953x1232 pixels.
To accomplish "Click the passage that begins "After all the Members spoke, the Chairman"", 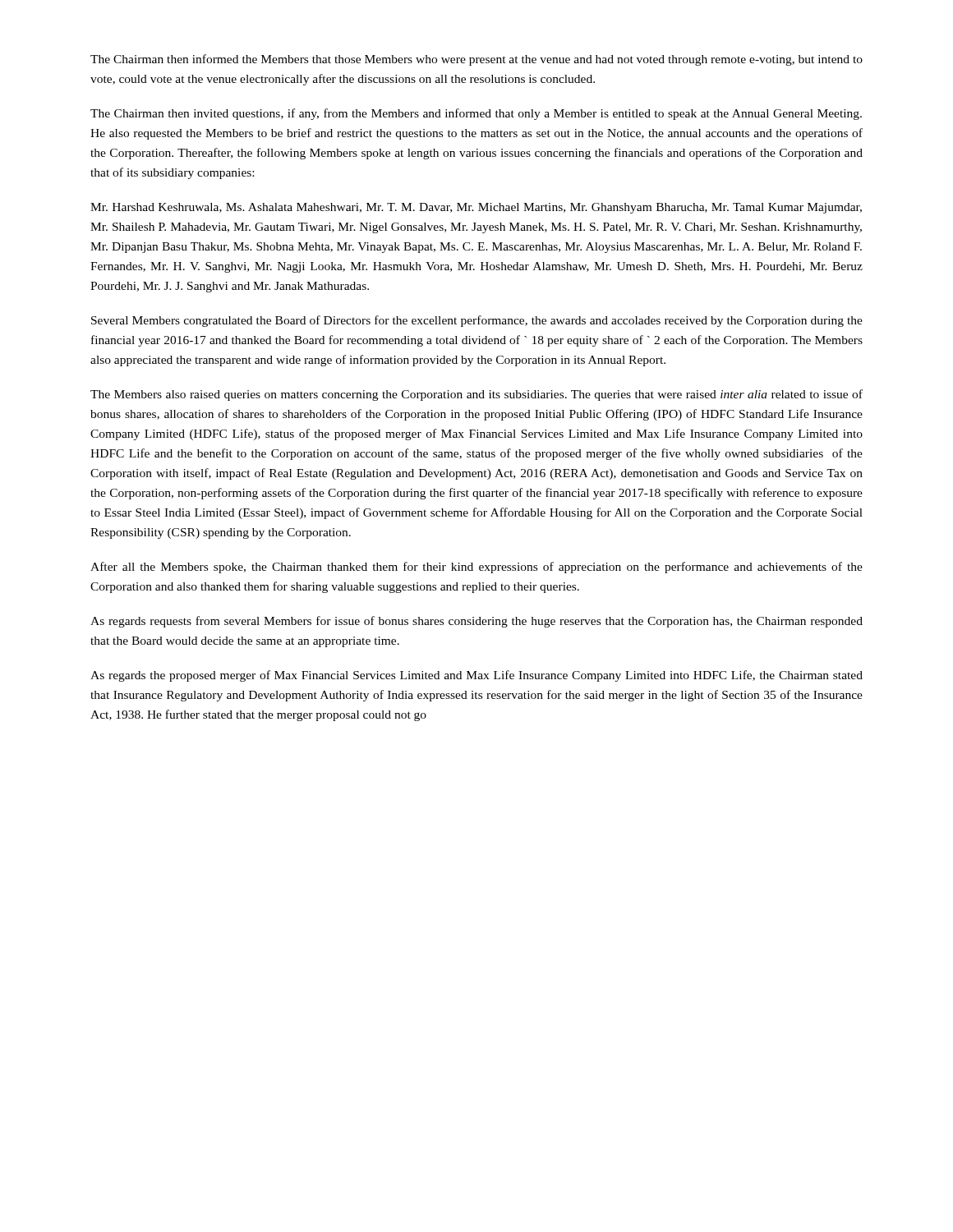I will click(476, 576).
